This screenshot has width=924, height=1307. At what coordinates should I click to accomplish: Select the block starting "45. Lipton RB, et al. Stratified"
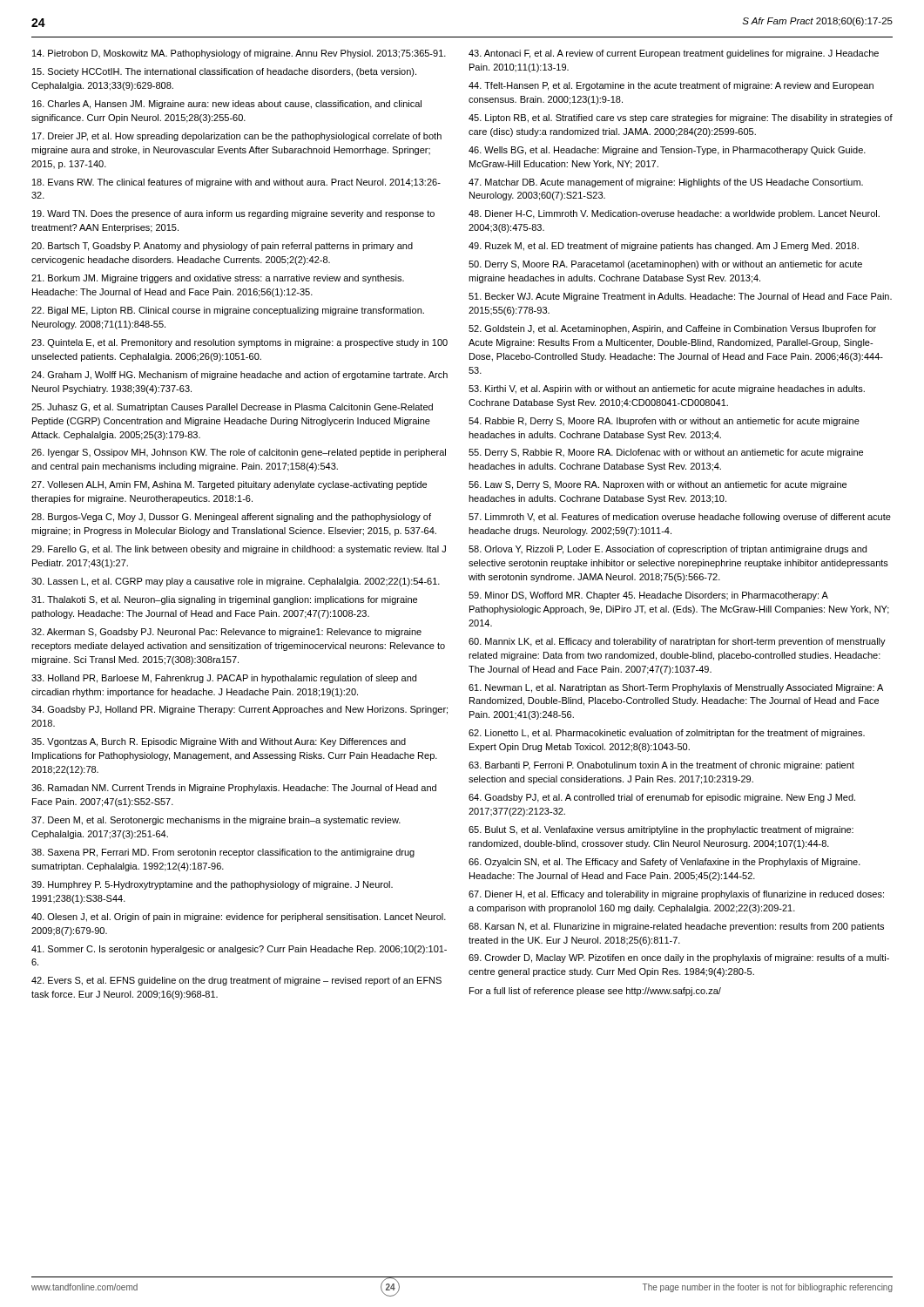(x=680, y=124)
